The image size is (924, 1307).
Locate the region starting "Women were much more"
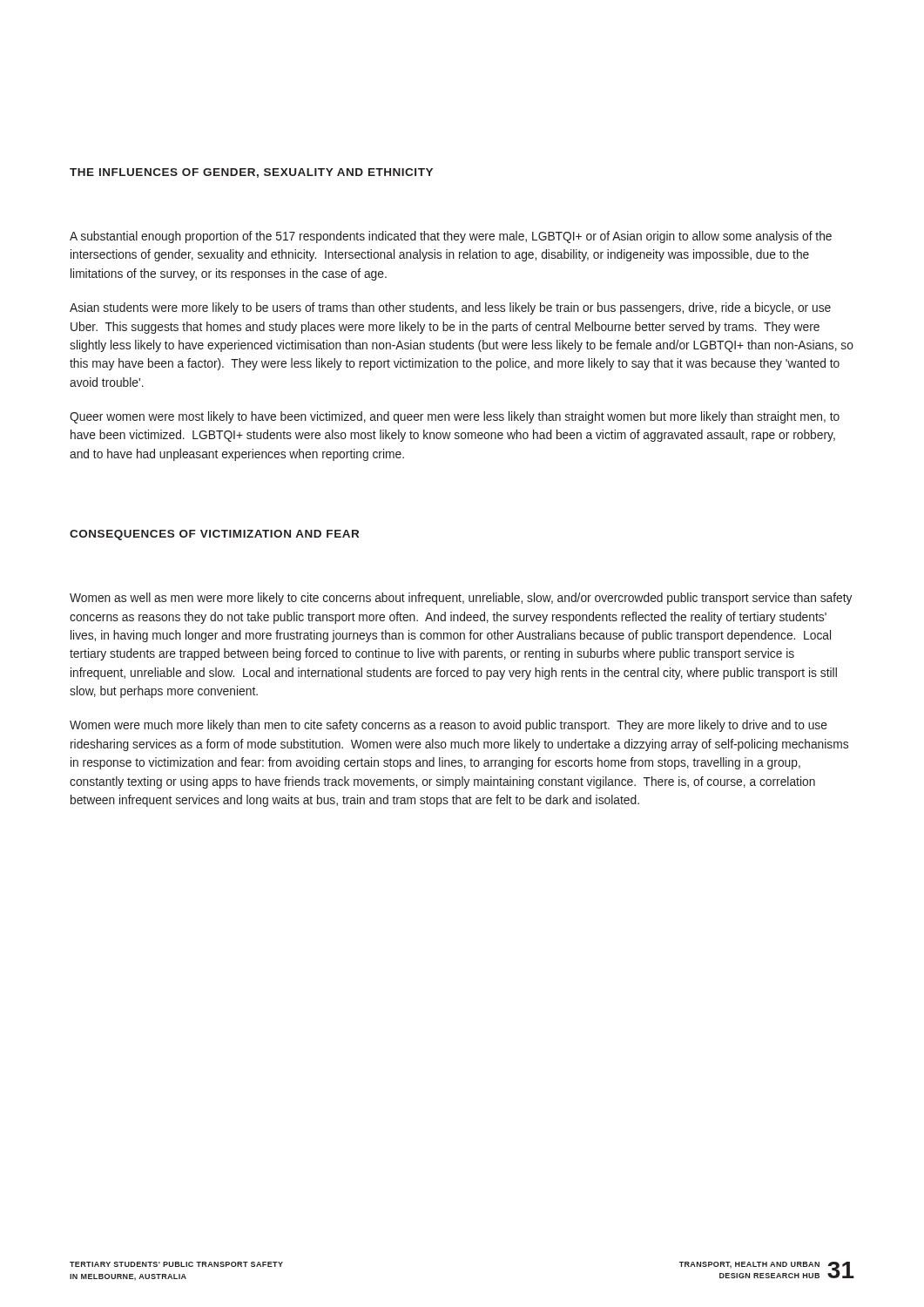(x=459, y=763)
